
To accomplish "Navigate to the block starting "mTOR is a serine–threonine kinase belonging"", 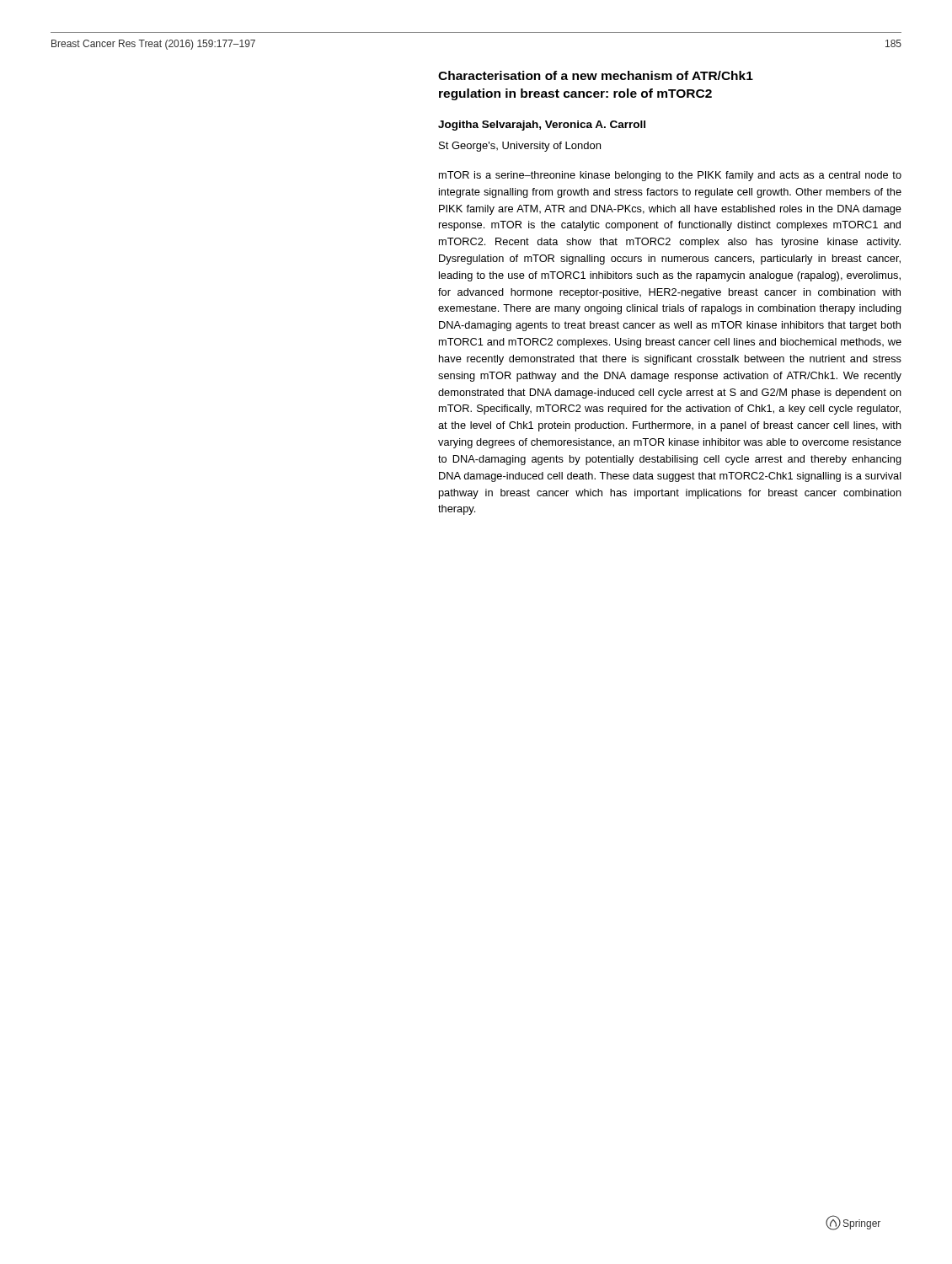I will pyautogui.click(x=670, y=342).
